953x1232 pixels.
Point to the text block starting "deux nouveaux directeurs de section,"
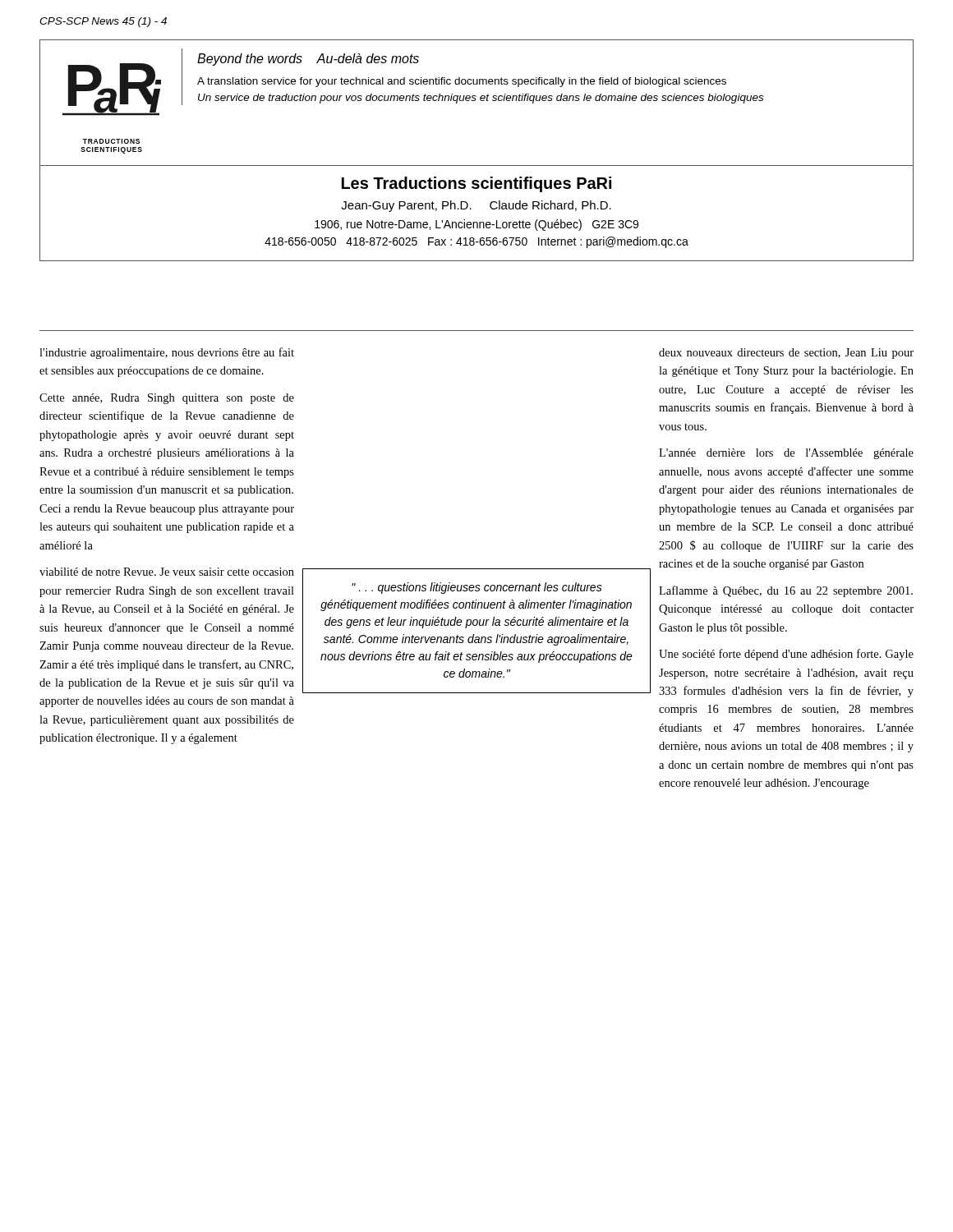pyautogui.click(x=786, y=389)
